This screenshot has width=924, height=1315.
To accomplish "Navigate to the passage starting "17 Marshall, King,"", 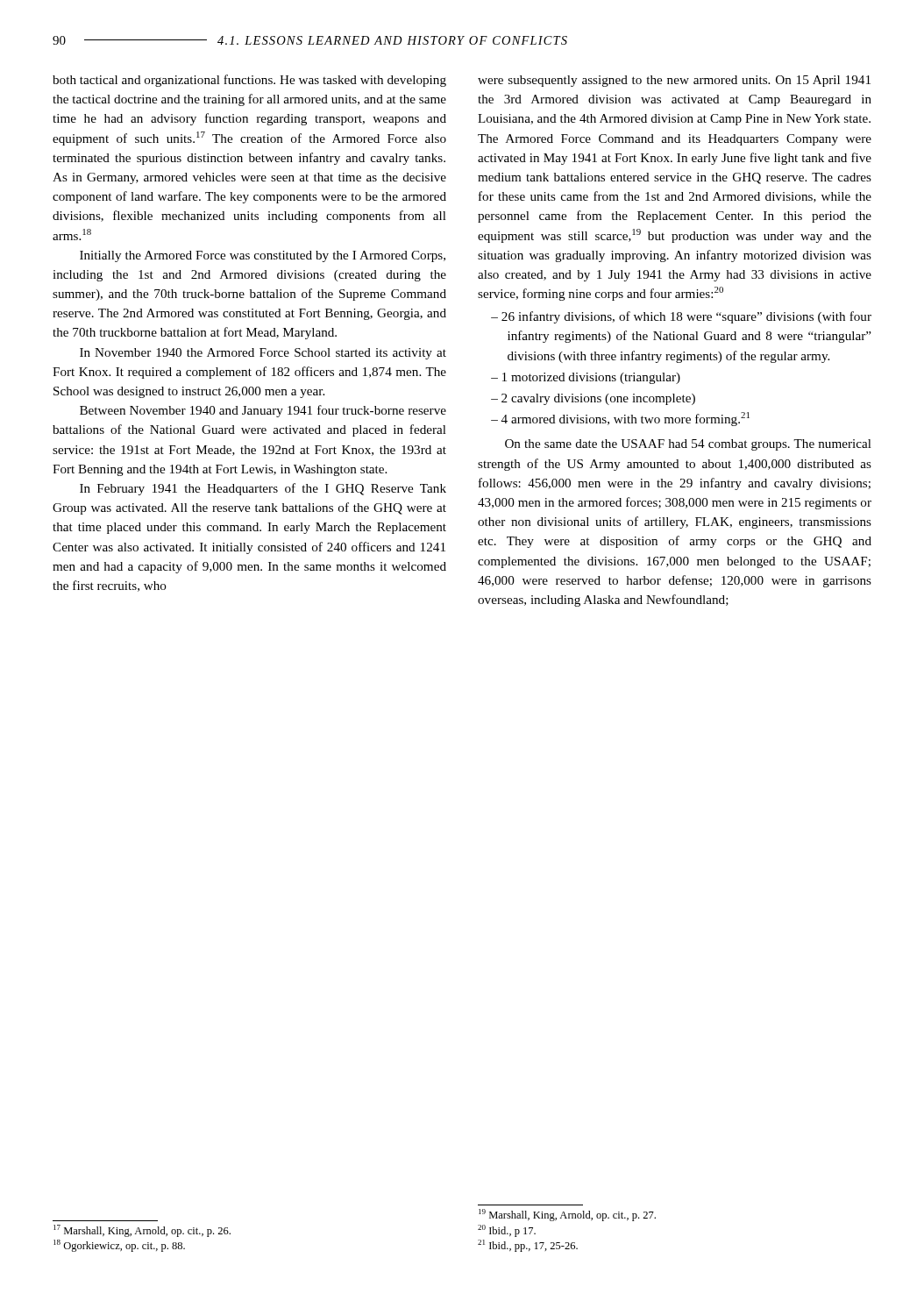I will click(x=142, y=1231).
